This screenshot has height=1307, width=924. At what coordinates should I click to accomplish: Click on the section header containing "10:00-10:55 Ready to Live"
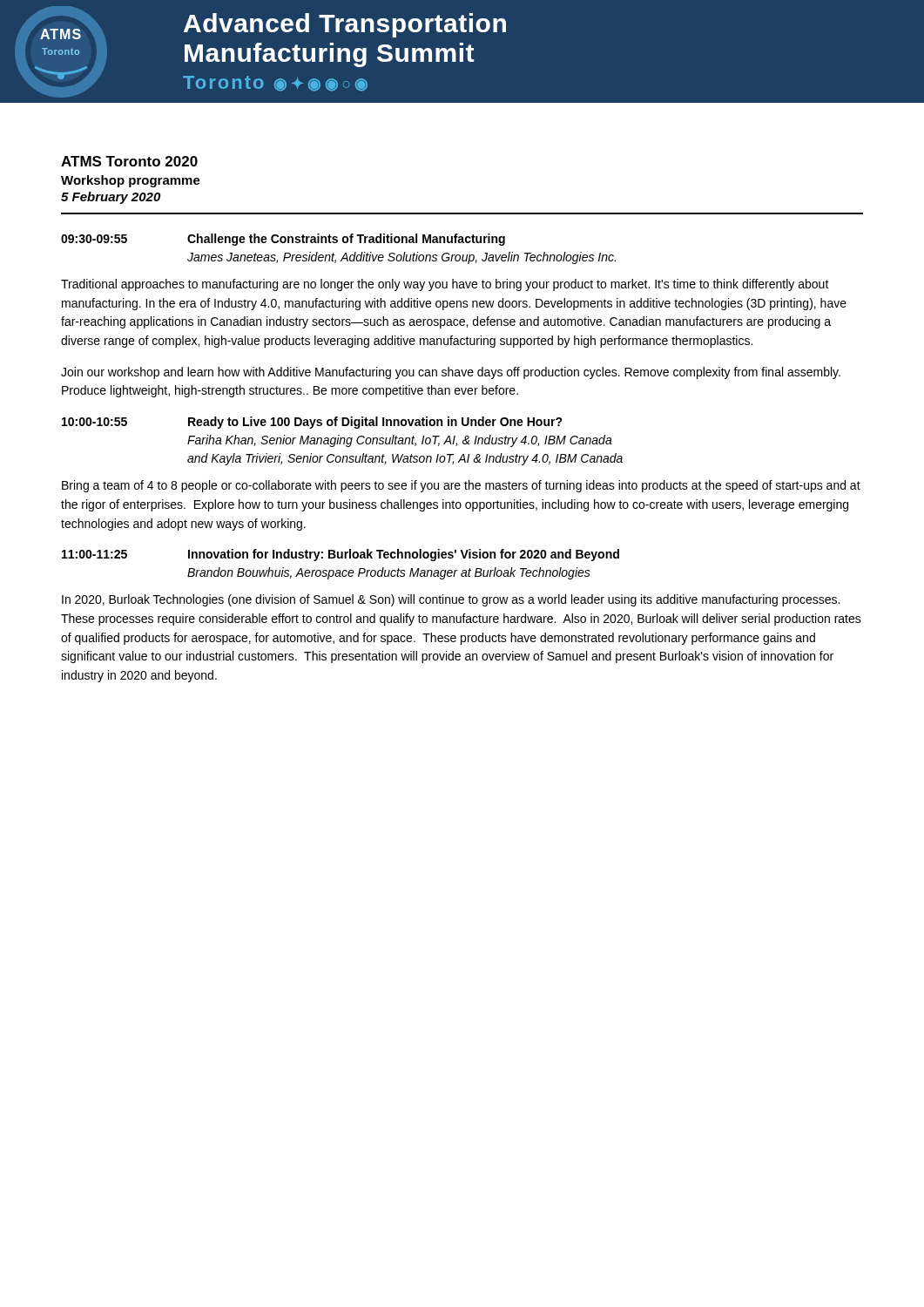(462, 441)
